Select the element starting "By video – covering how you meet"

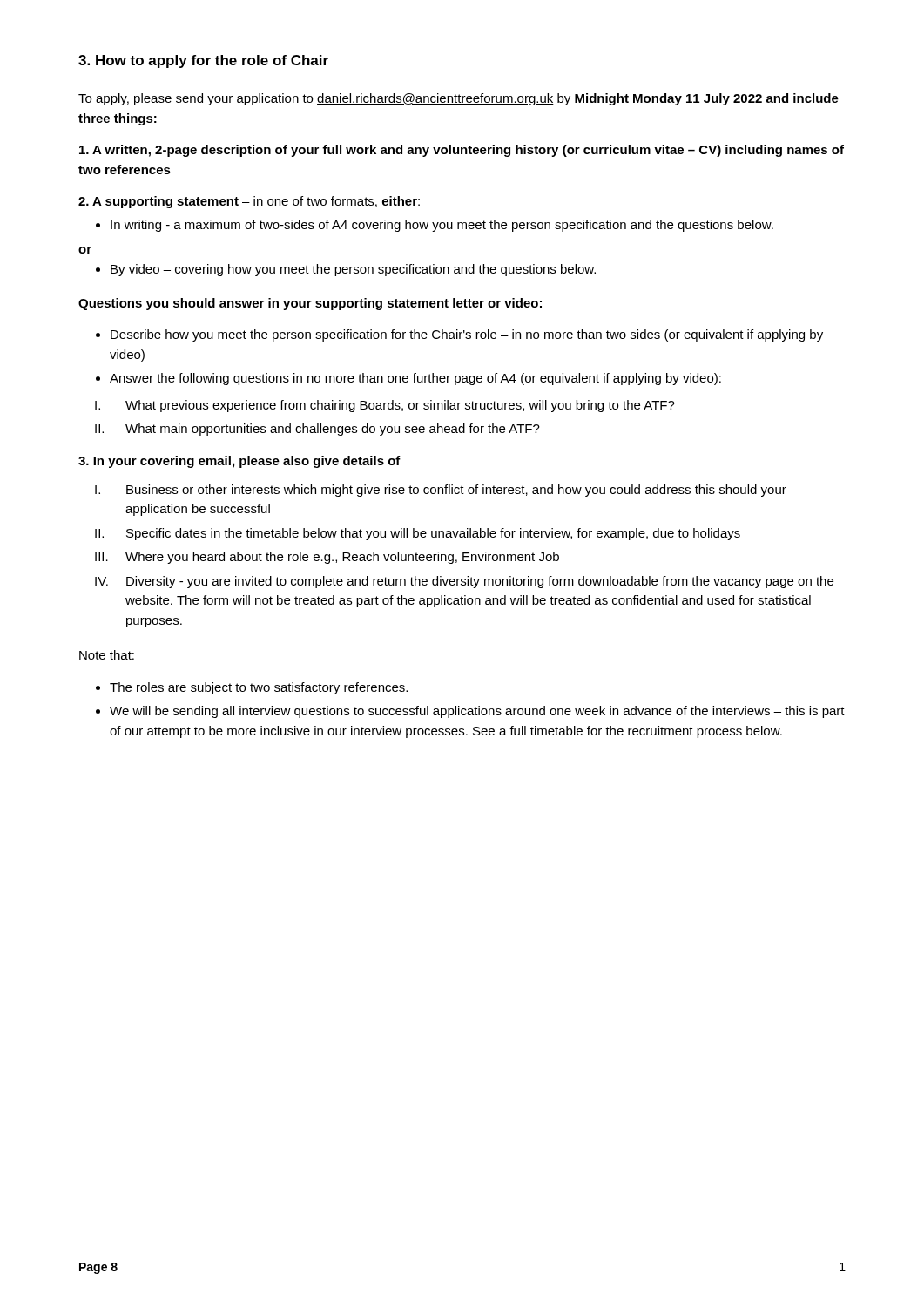click(x=462, y=270)
